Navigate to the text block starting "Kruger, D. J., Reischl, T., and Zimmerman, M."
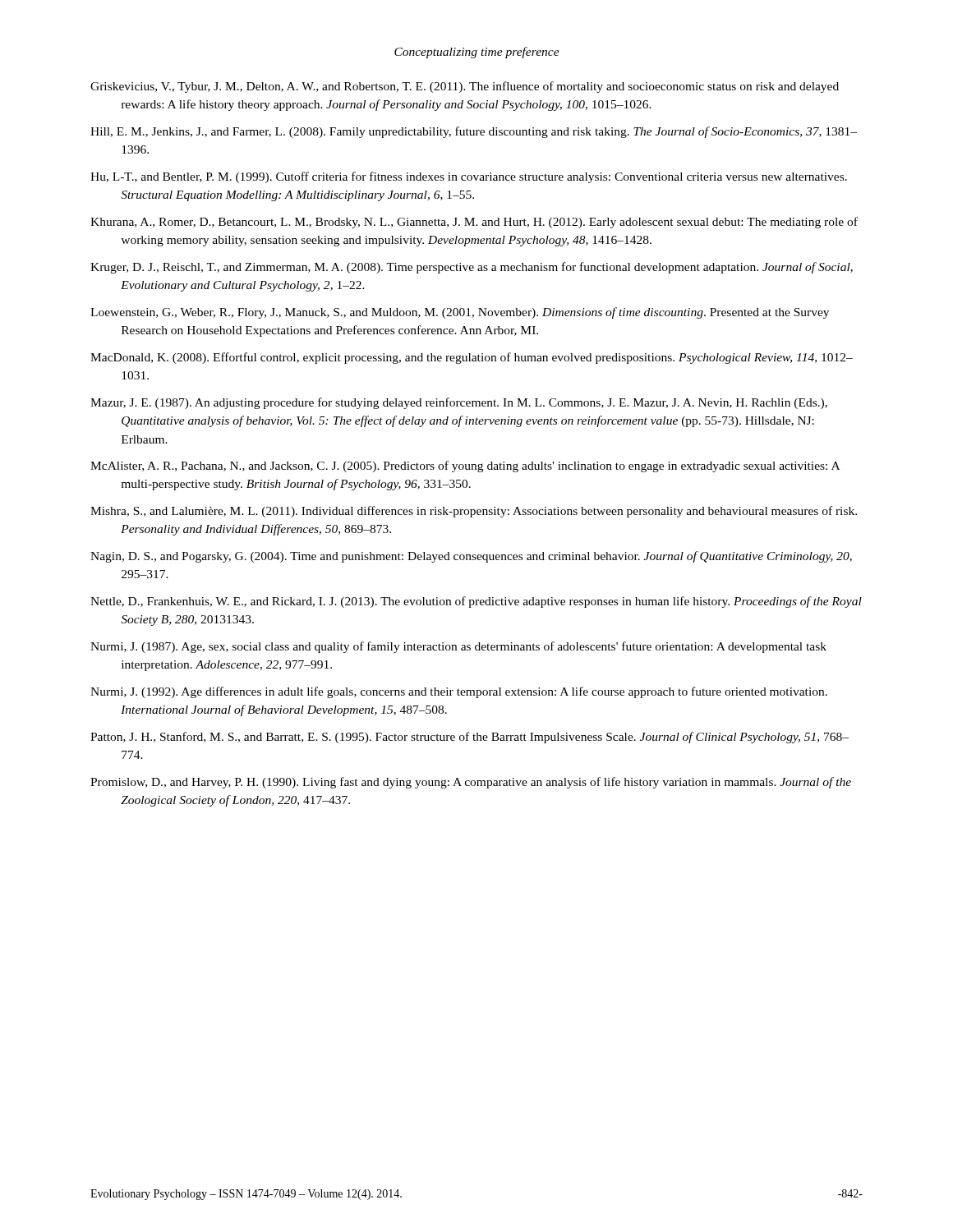 point(472,276)
